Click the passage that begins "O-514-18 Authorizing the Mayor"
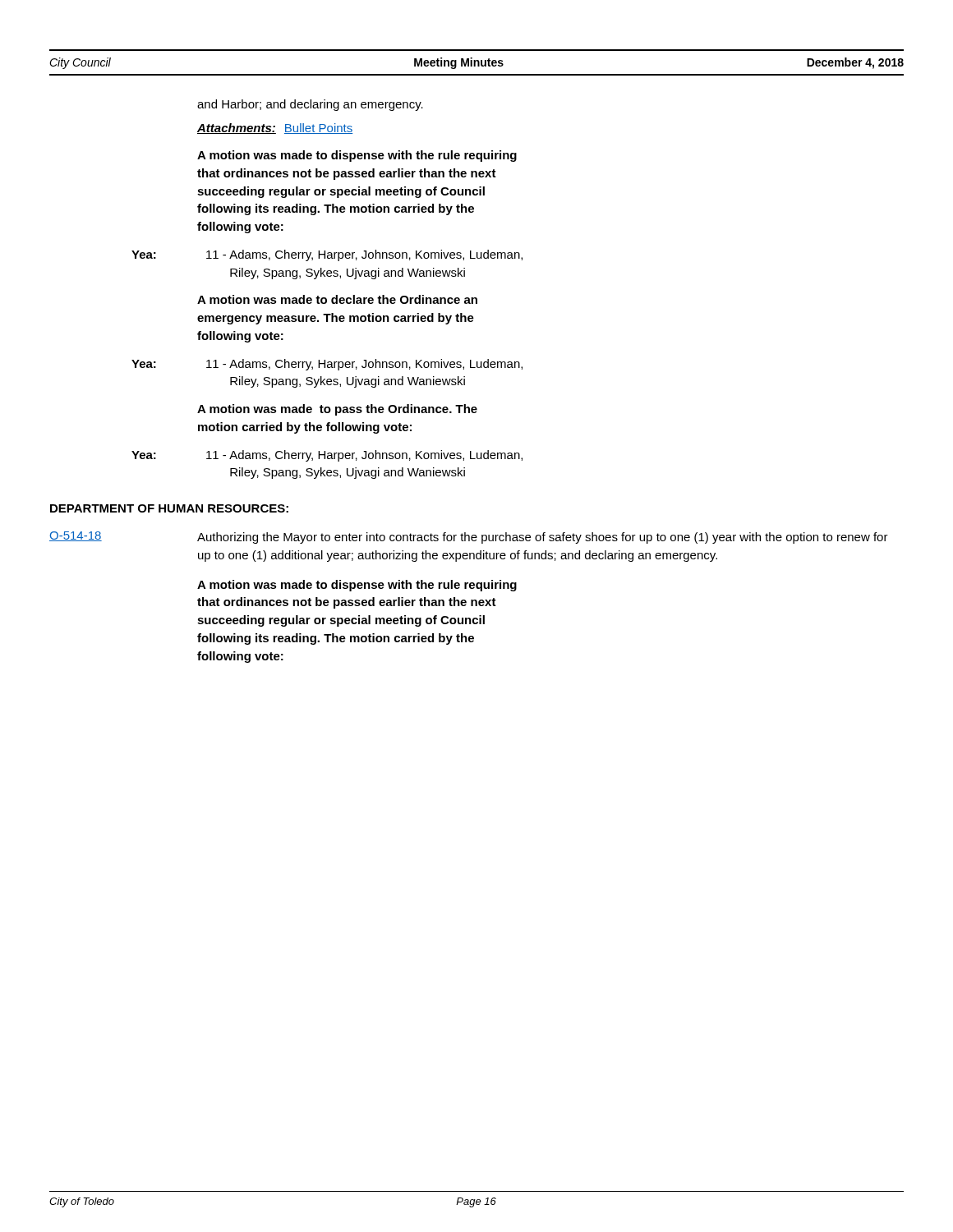Screen dimensions: 1232x953 476,546
